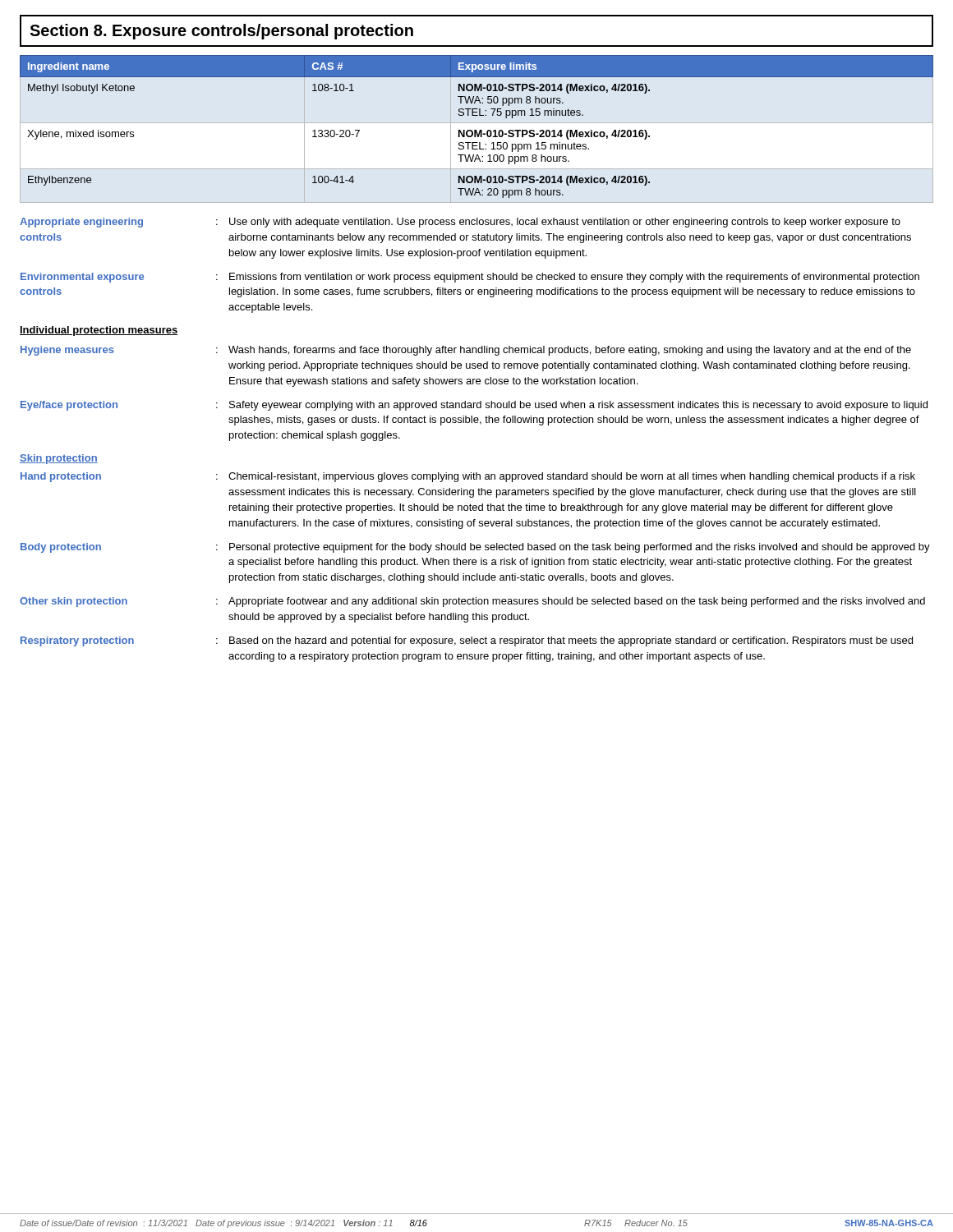Find the section header with the text "Individual protection measures"
Image resolution: width=953 pixels, height=1232 pixels.
(99, 331)
